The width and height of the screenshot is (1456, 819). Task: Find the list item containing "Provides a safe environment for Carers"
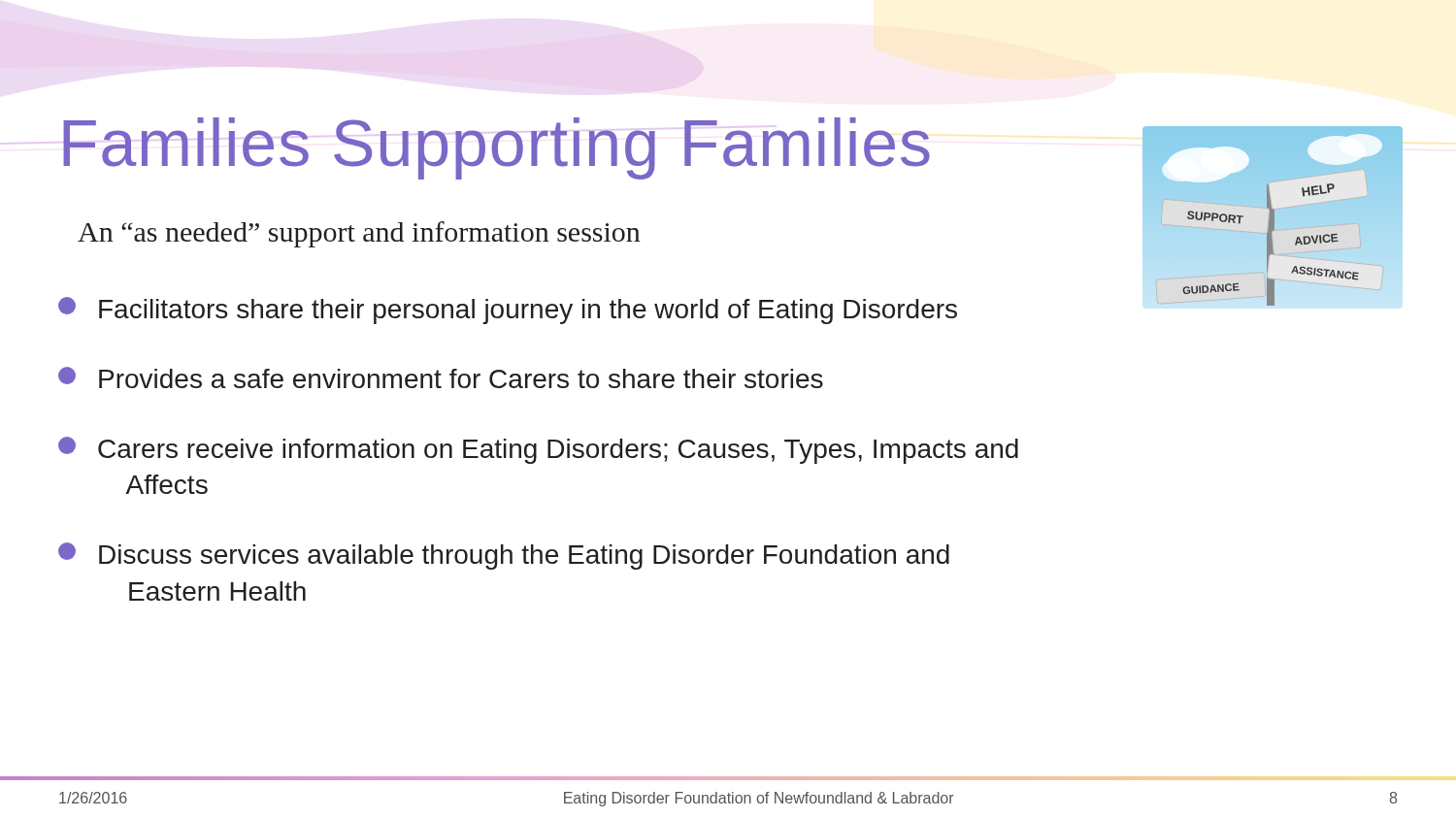[728, 379]
